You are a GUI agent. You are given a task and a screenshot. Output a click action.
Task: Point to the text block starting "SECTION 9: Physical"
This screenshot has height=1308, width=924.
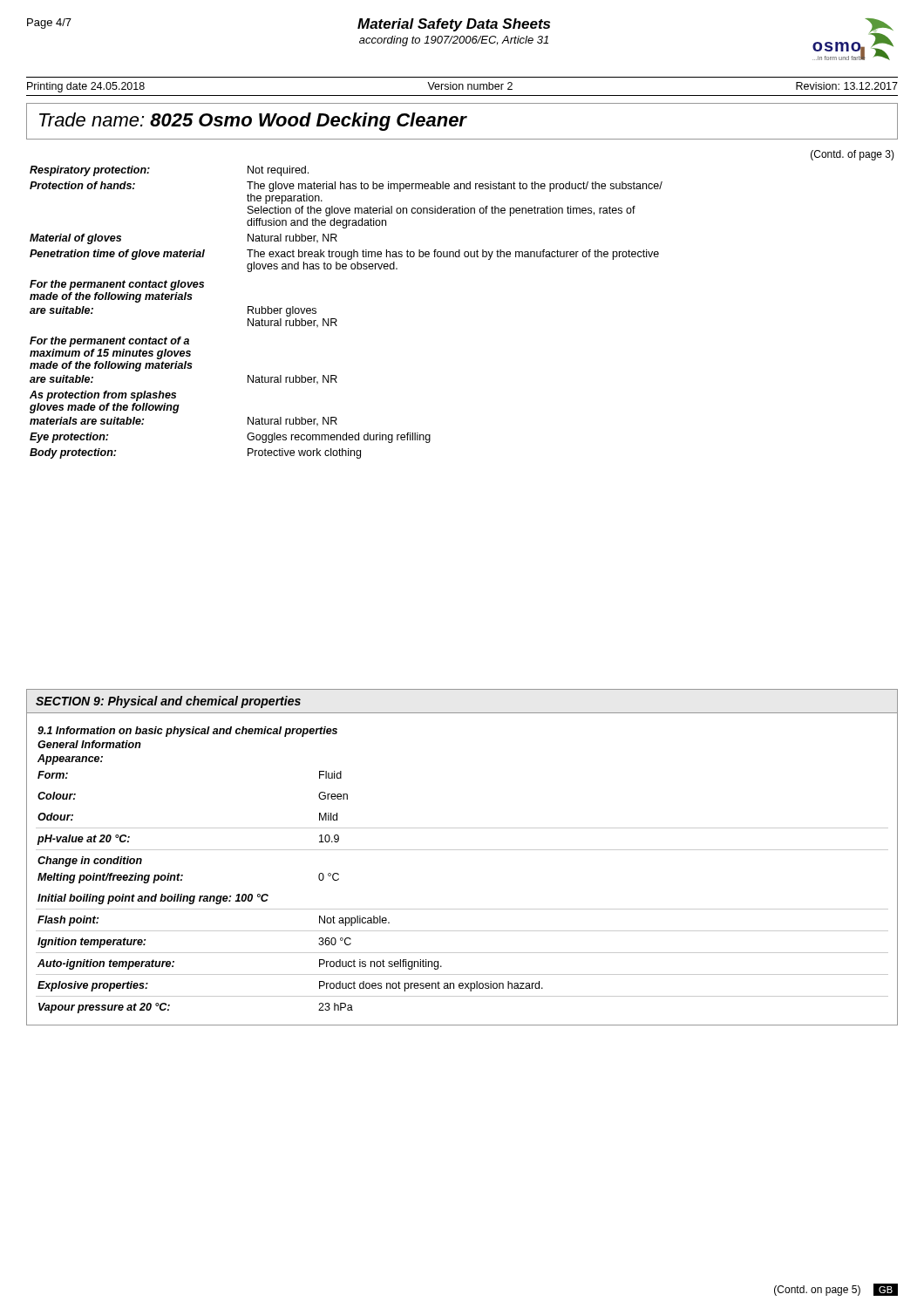[168, 701]
